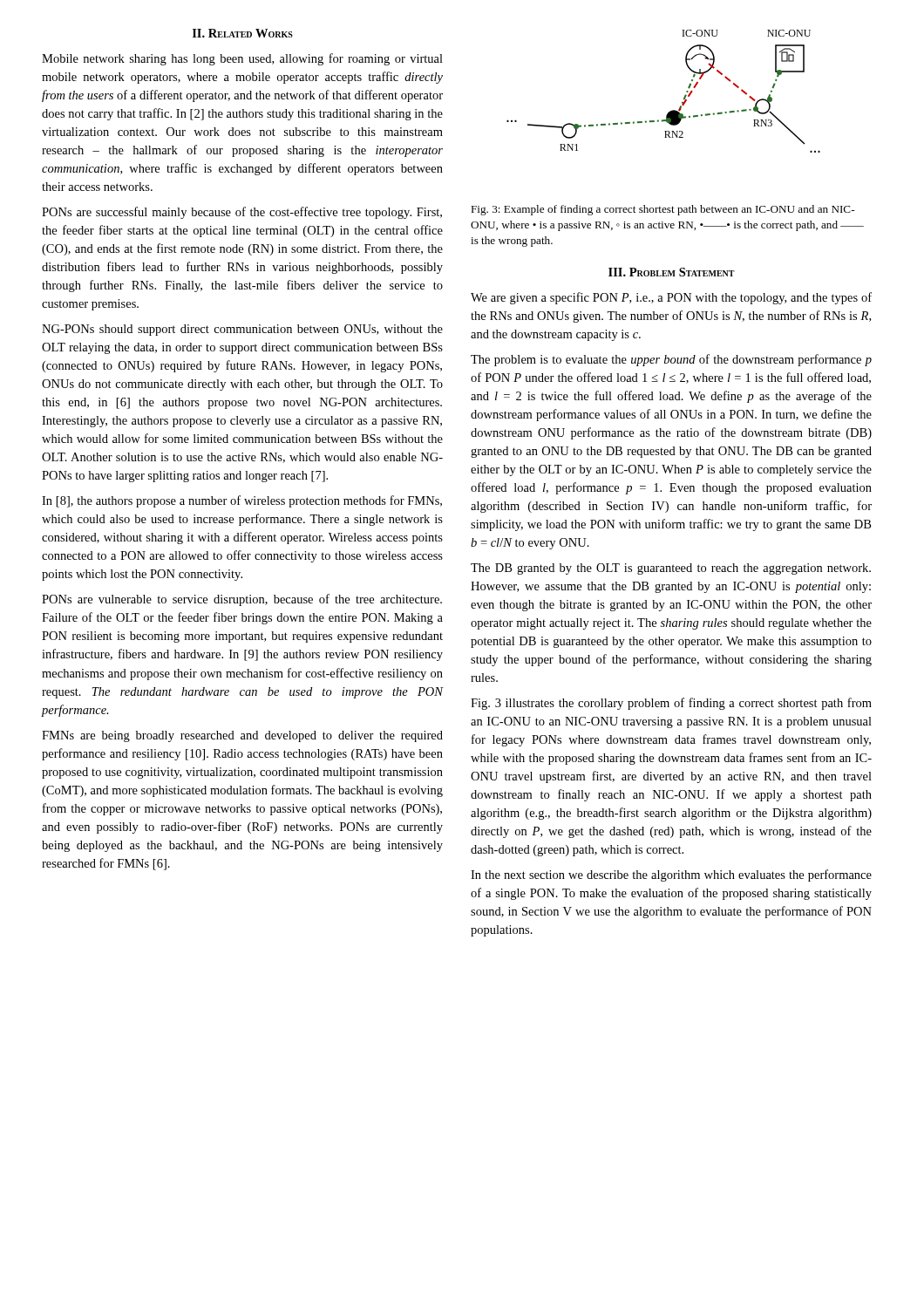Screen dimensions: 1308x924
Task: Click on the text block containing "PONs are vulnerable to"
Action: point(242,655)
